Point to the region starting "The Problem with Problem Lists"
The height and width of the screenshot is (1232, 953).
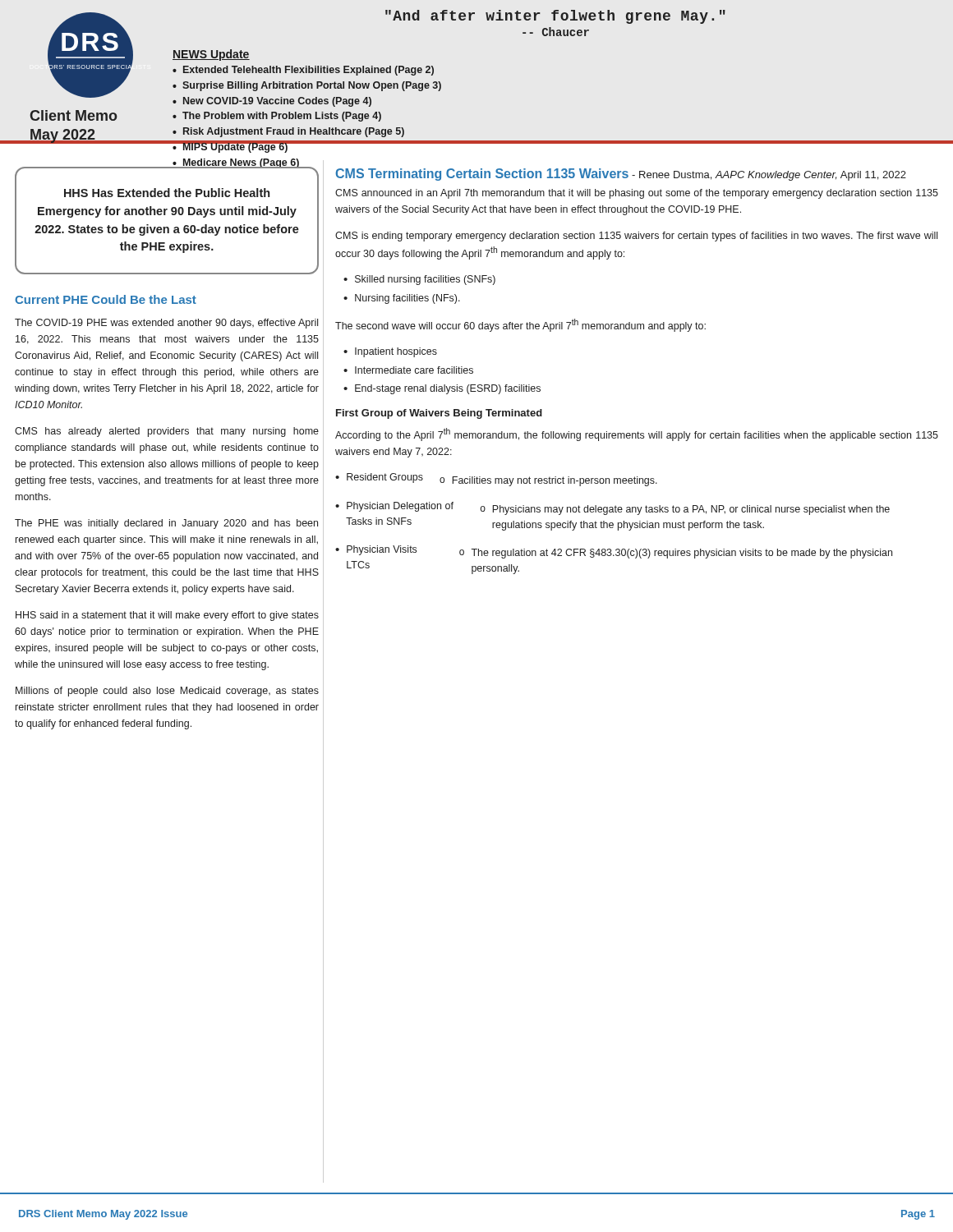(x=282, y=116)
